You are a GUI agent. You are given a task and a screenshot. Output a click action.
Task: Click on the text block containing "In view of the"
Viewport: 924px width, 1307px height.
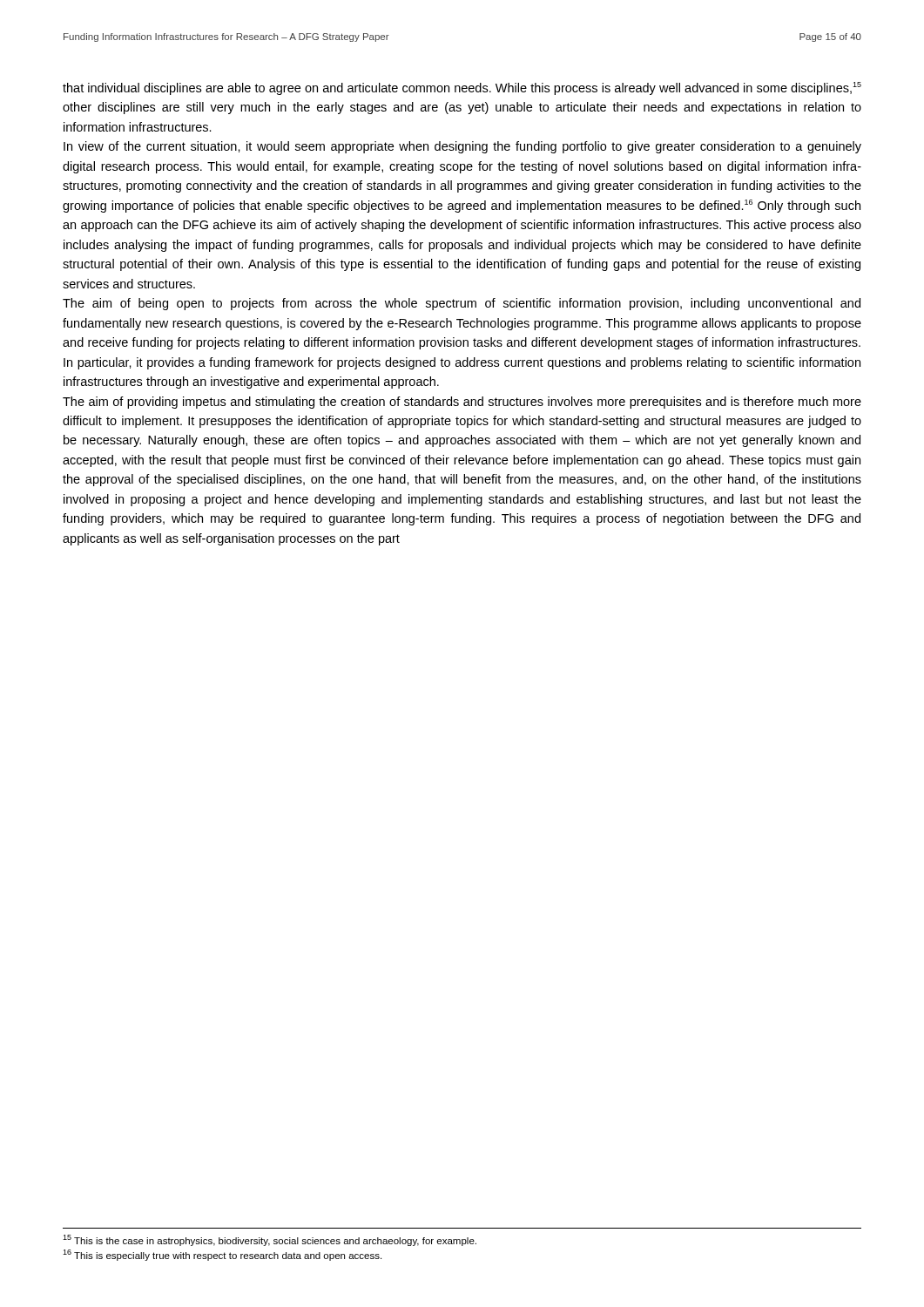click(462, 215)
